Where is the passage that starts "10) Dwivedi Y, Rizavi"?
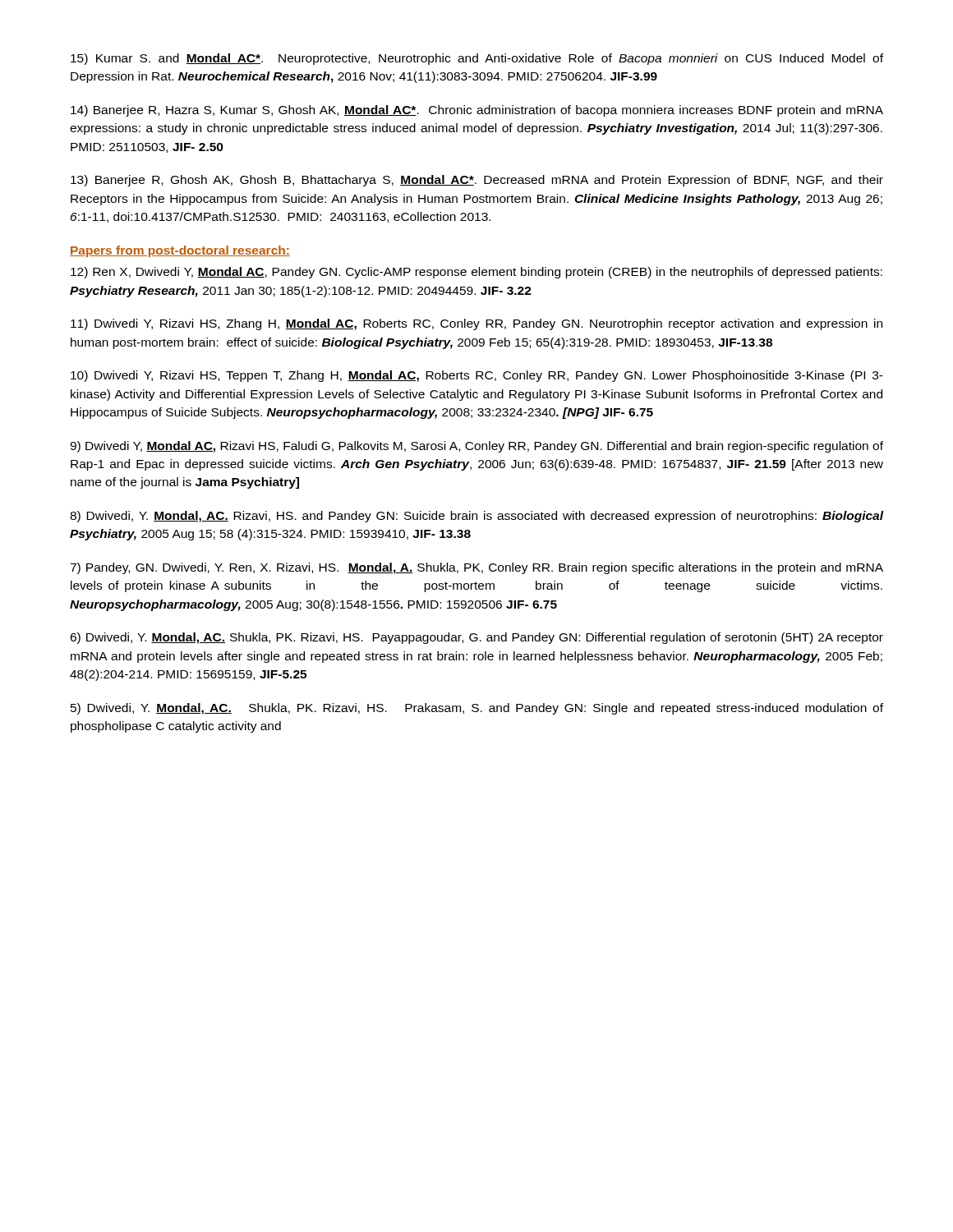953x1232 pixels. (476, 393)
